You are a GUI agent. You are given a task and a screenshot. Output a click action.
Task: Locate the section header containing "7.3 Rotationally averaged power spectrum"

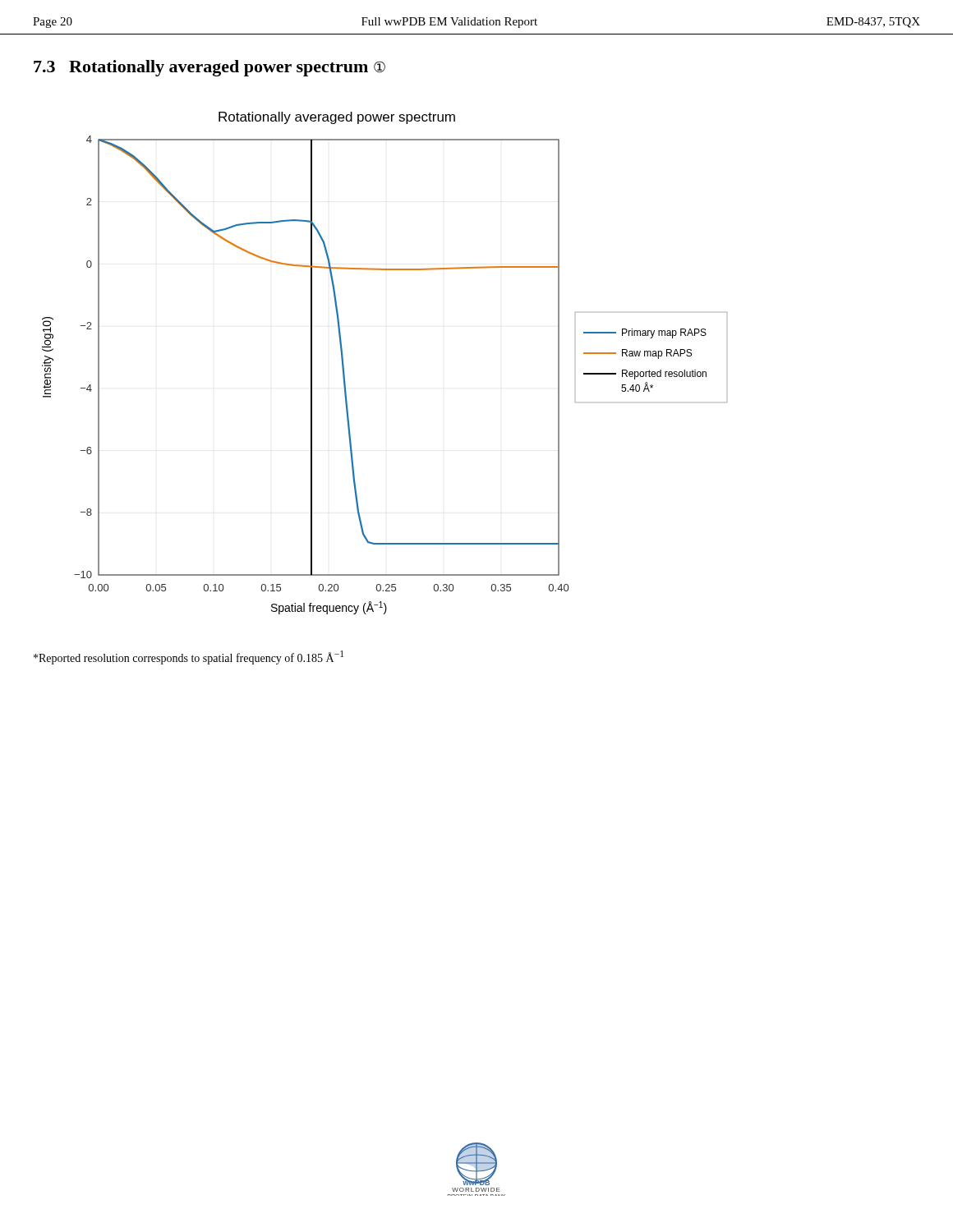point(209,66)
